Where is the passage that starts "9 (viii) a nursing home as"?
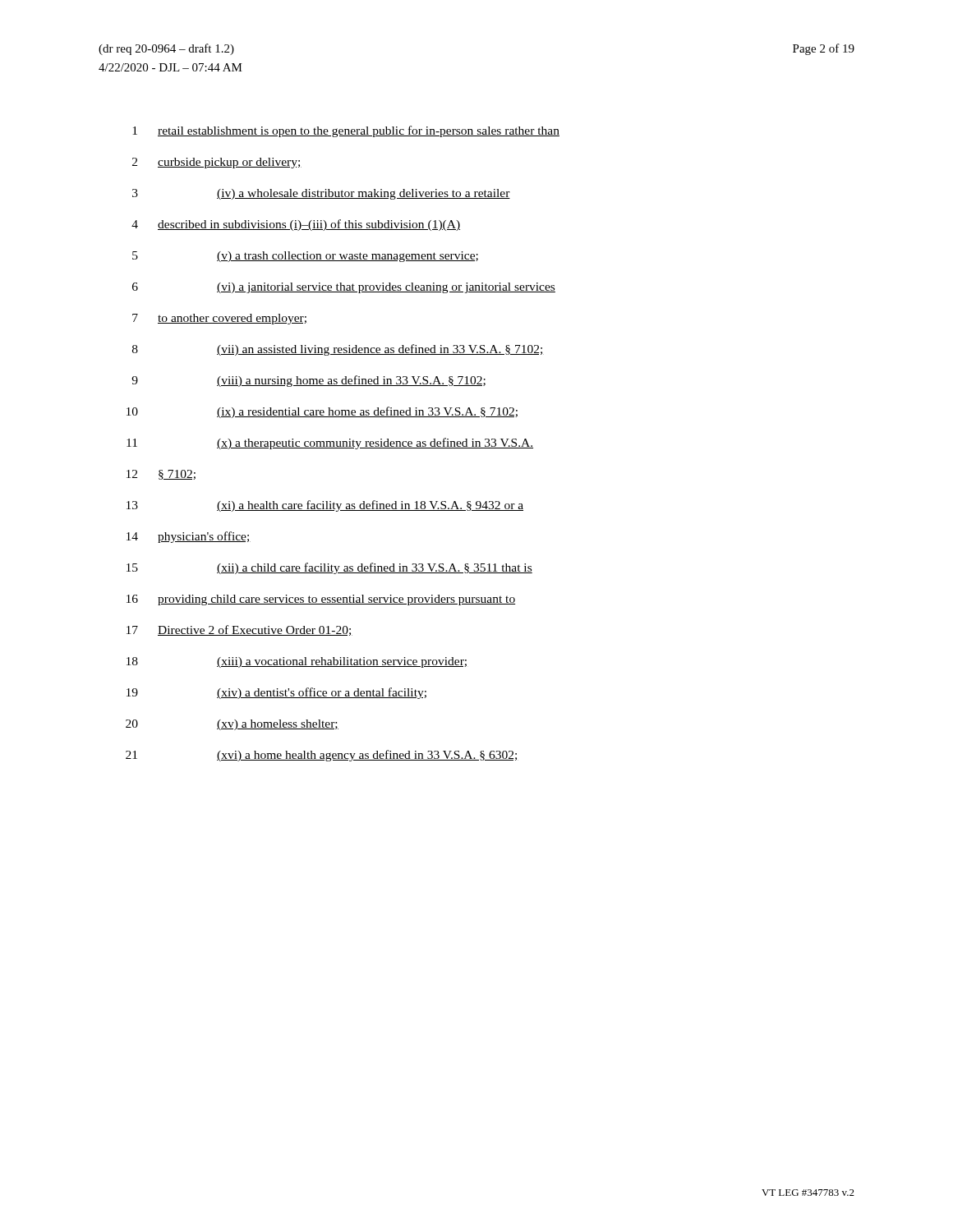Image resolution: width=953 pixels, height=1232 pixels. (x=476, y=380)
